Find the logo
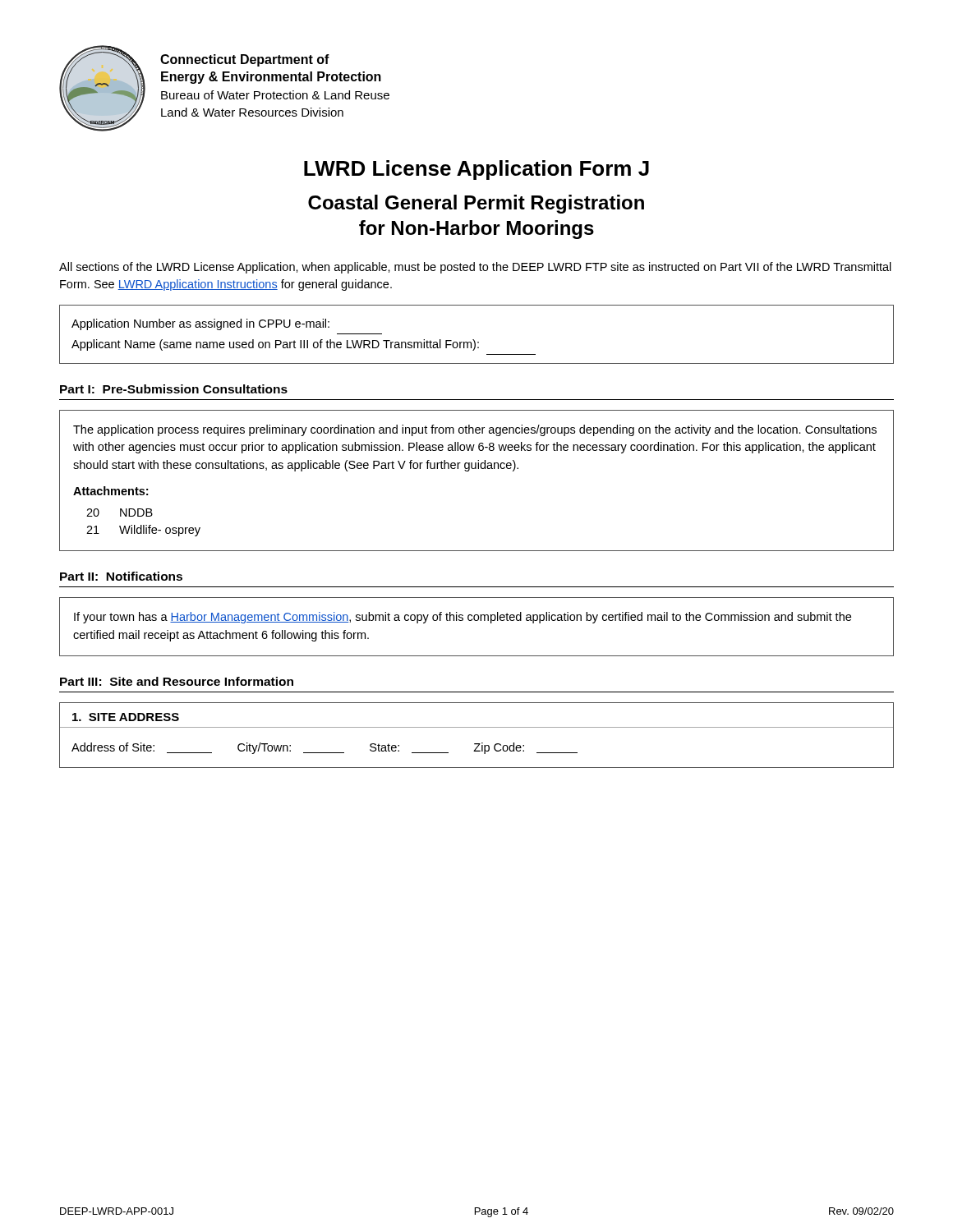953x1232 pixels. click(x=102, y=88)
